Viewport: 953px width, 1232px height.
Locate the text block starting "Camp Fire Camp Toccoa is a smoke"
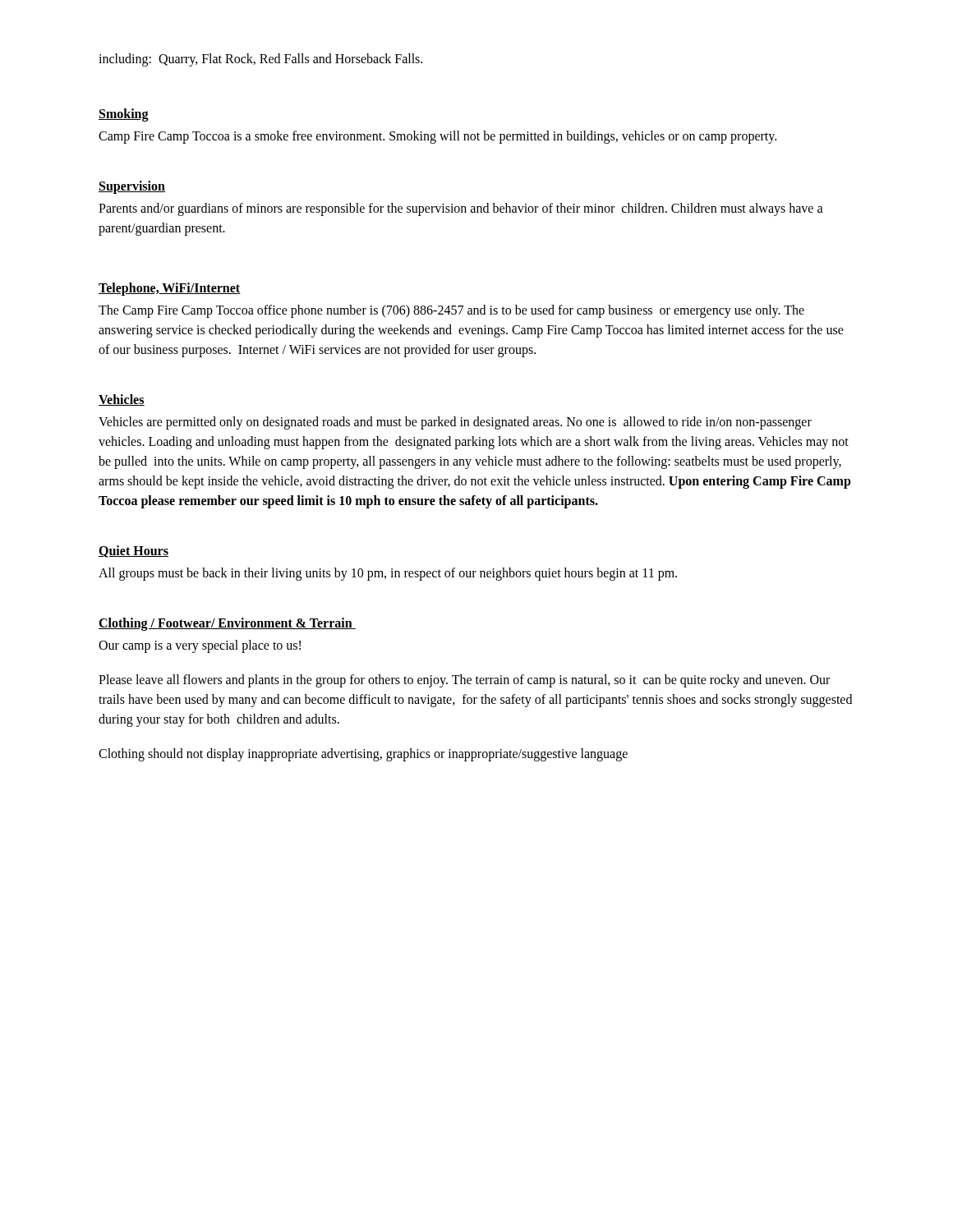click(x=438, y=136)
